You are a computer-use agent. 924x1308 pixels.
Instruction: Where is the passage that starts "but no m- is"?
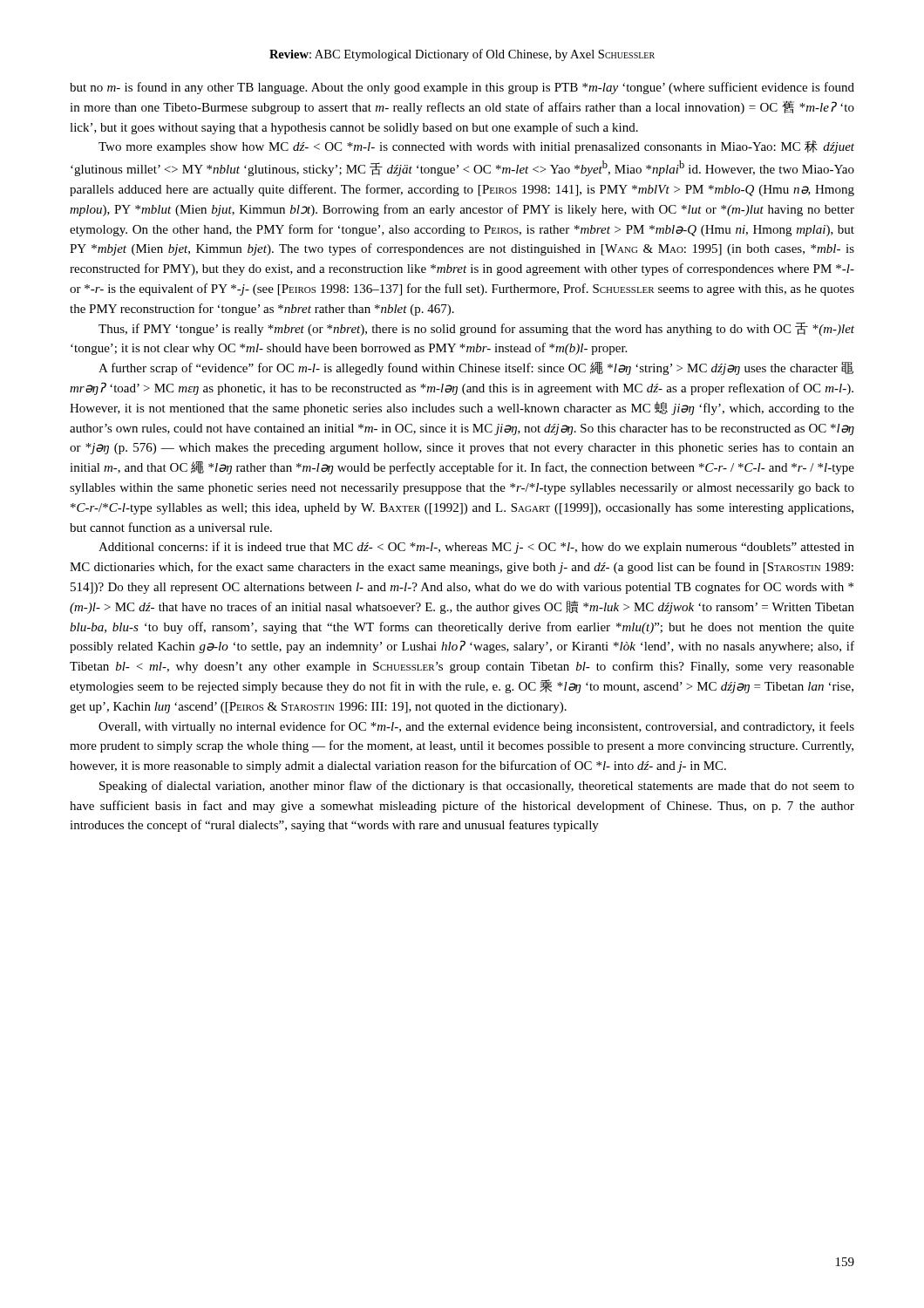click(462, 457)
